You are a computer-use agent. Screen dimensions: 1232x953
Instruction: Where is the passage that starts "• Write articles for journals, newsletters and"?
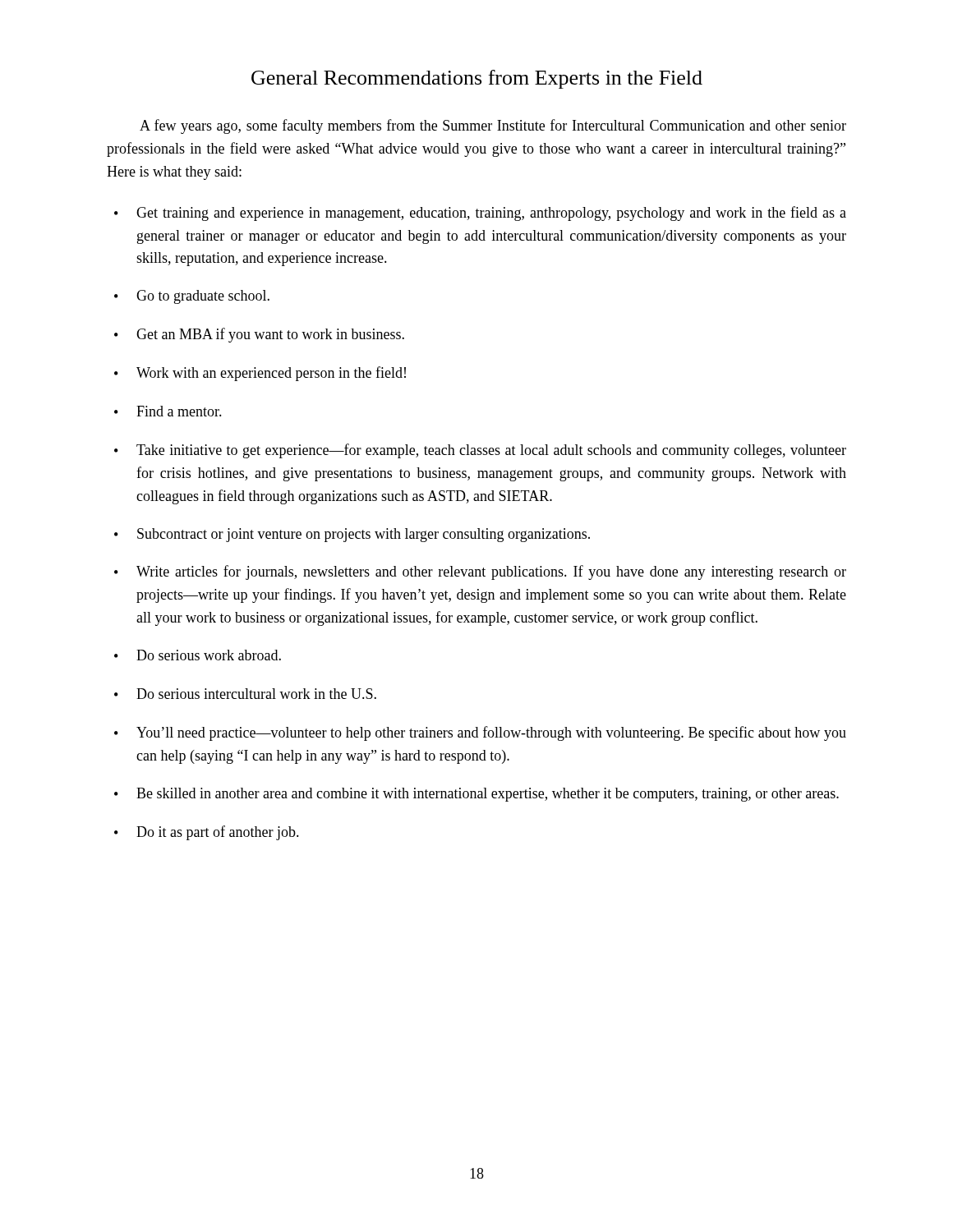[x=476, y=596]
